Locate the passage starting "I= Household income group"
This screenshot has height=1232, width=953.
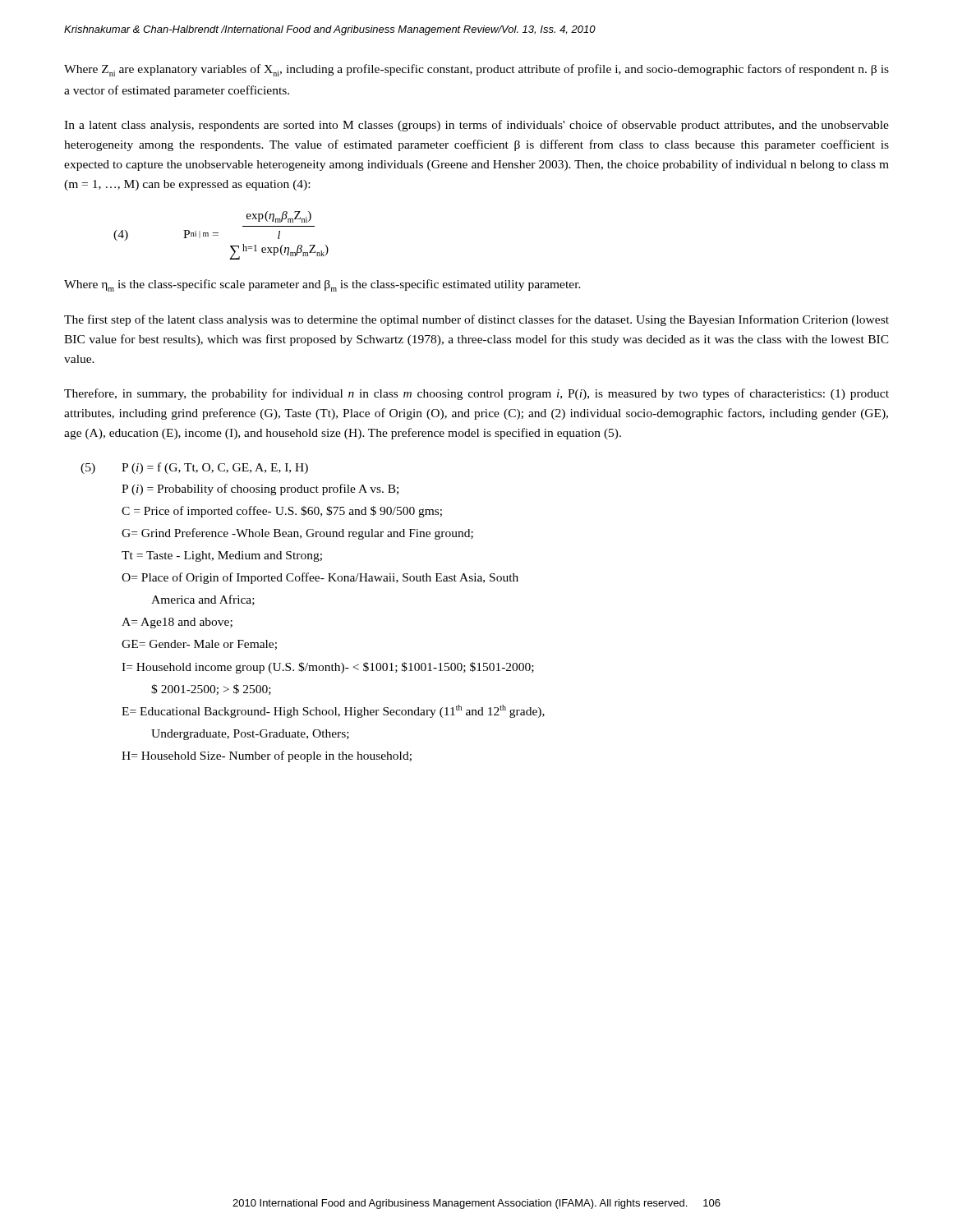pos(328,666)
